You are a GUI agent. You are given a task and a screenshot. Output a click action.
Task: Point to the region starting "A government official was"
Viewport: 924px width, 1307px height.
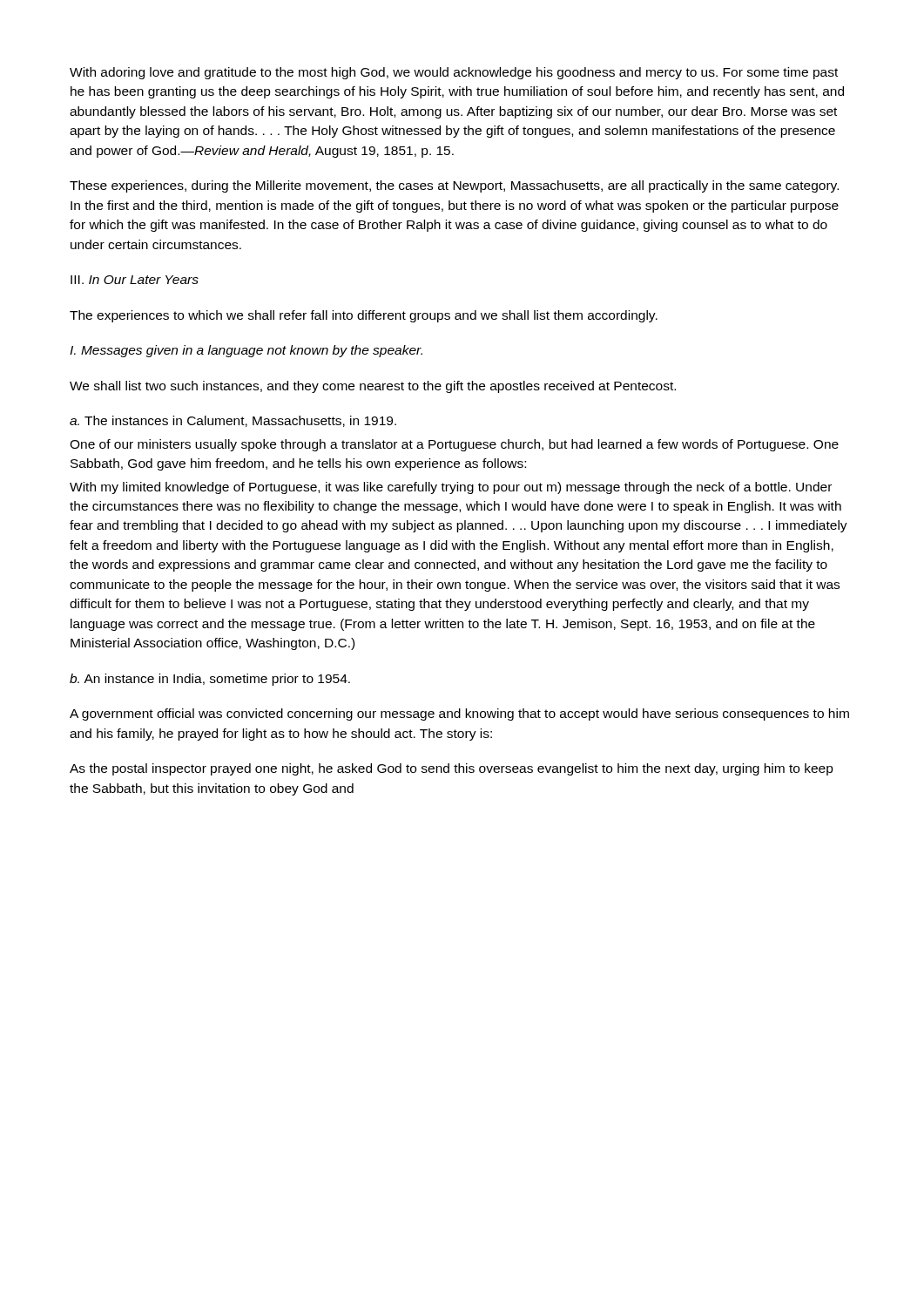tap(460, 723)
